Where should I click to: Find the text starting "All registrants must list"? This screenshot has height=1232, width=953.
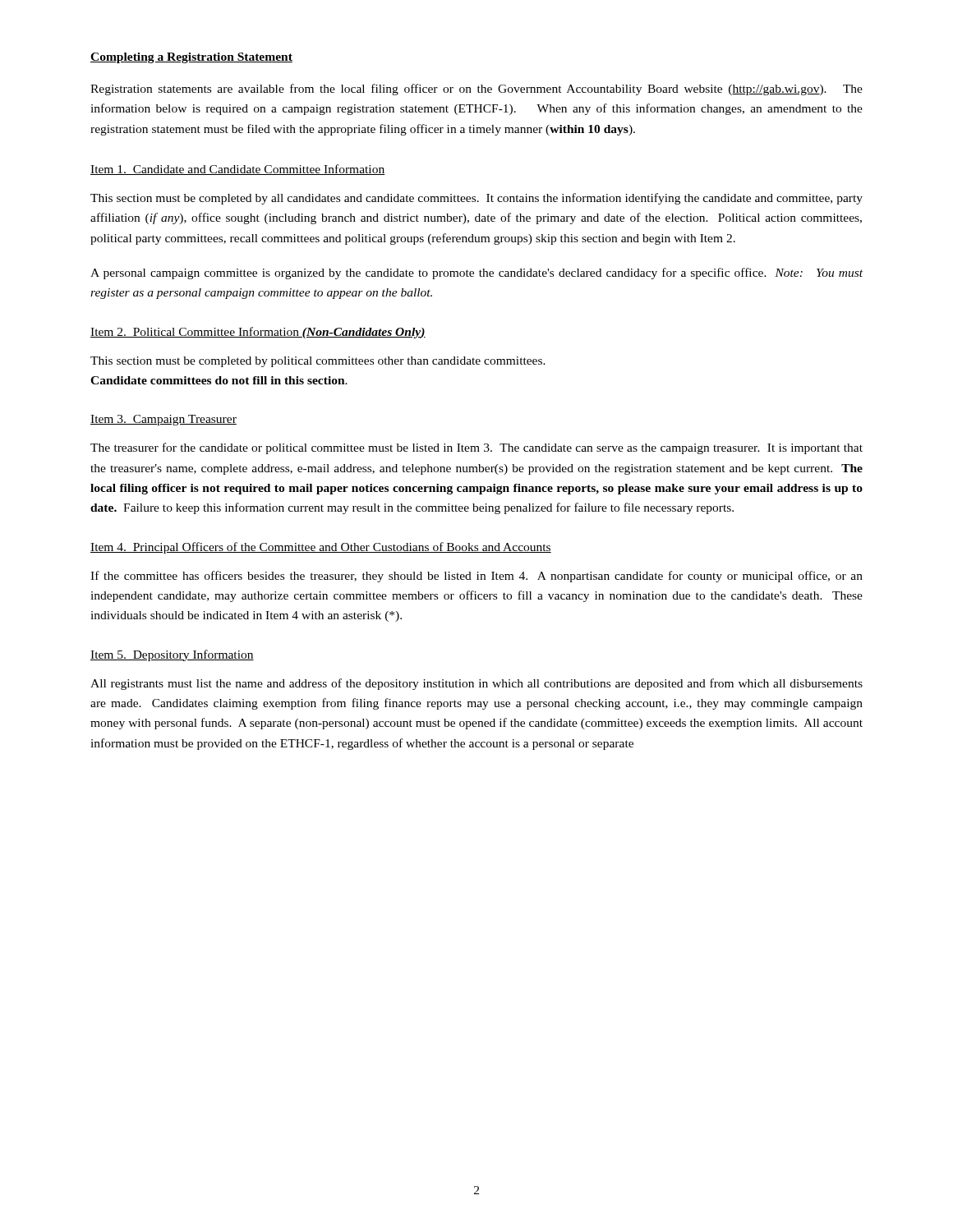point(476,713)
